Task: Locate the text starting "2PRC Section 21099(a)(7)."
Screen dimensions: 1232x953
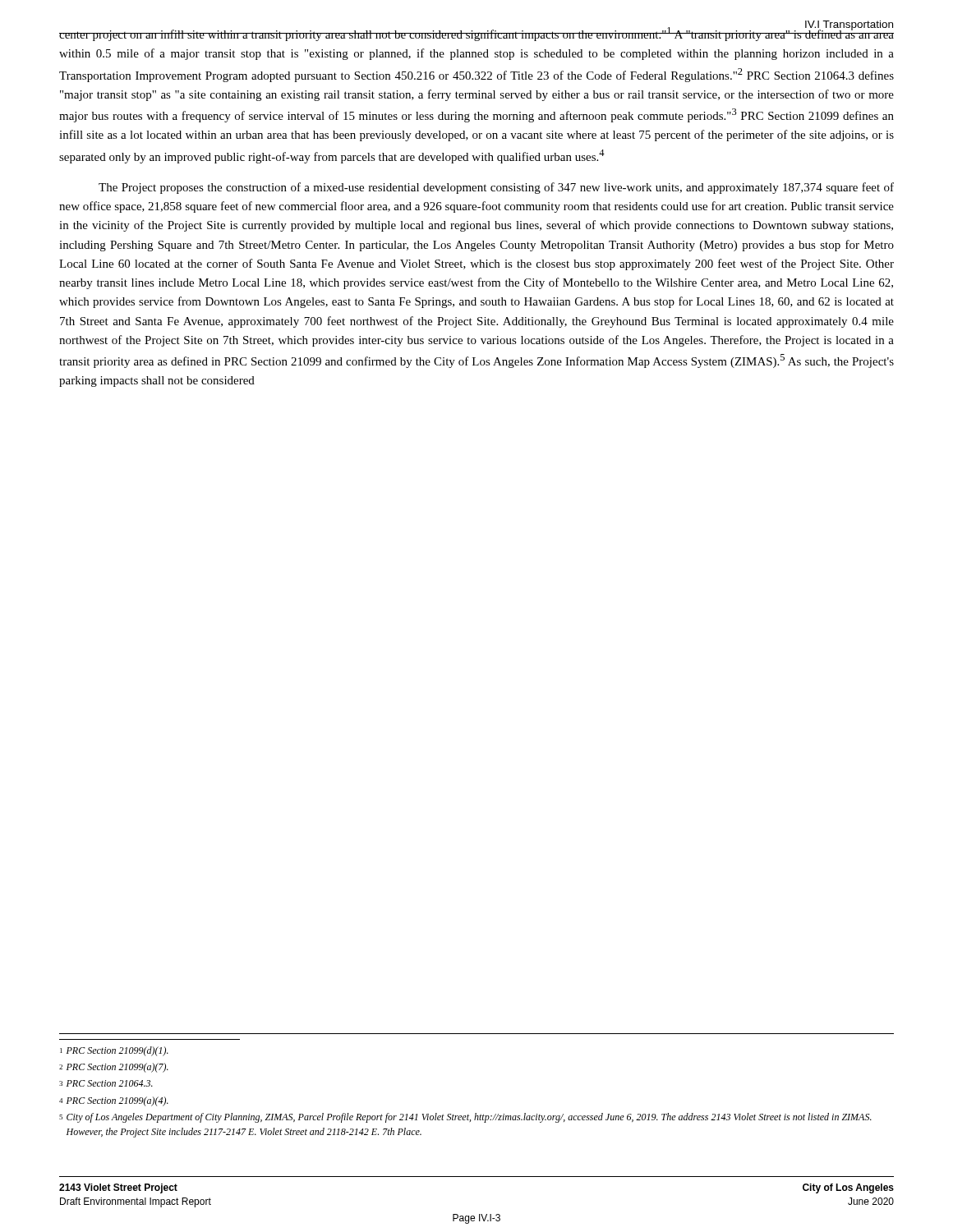Action: [x=114, y=1068]
